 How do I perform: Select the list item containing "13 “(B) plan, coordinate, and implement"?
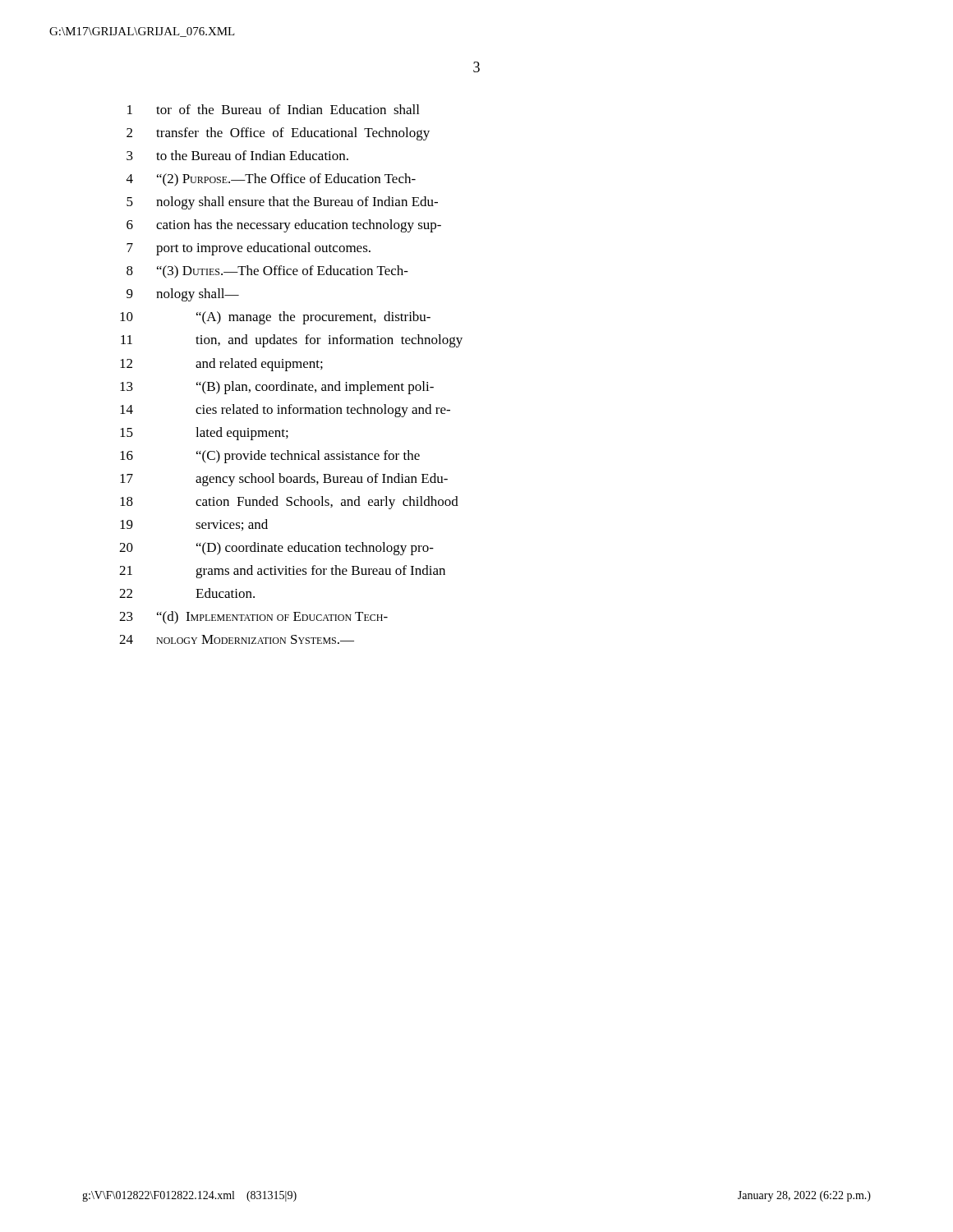point(277,388)
